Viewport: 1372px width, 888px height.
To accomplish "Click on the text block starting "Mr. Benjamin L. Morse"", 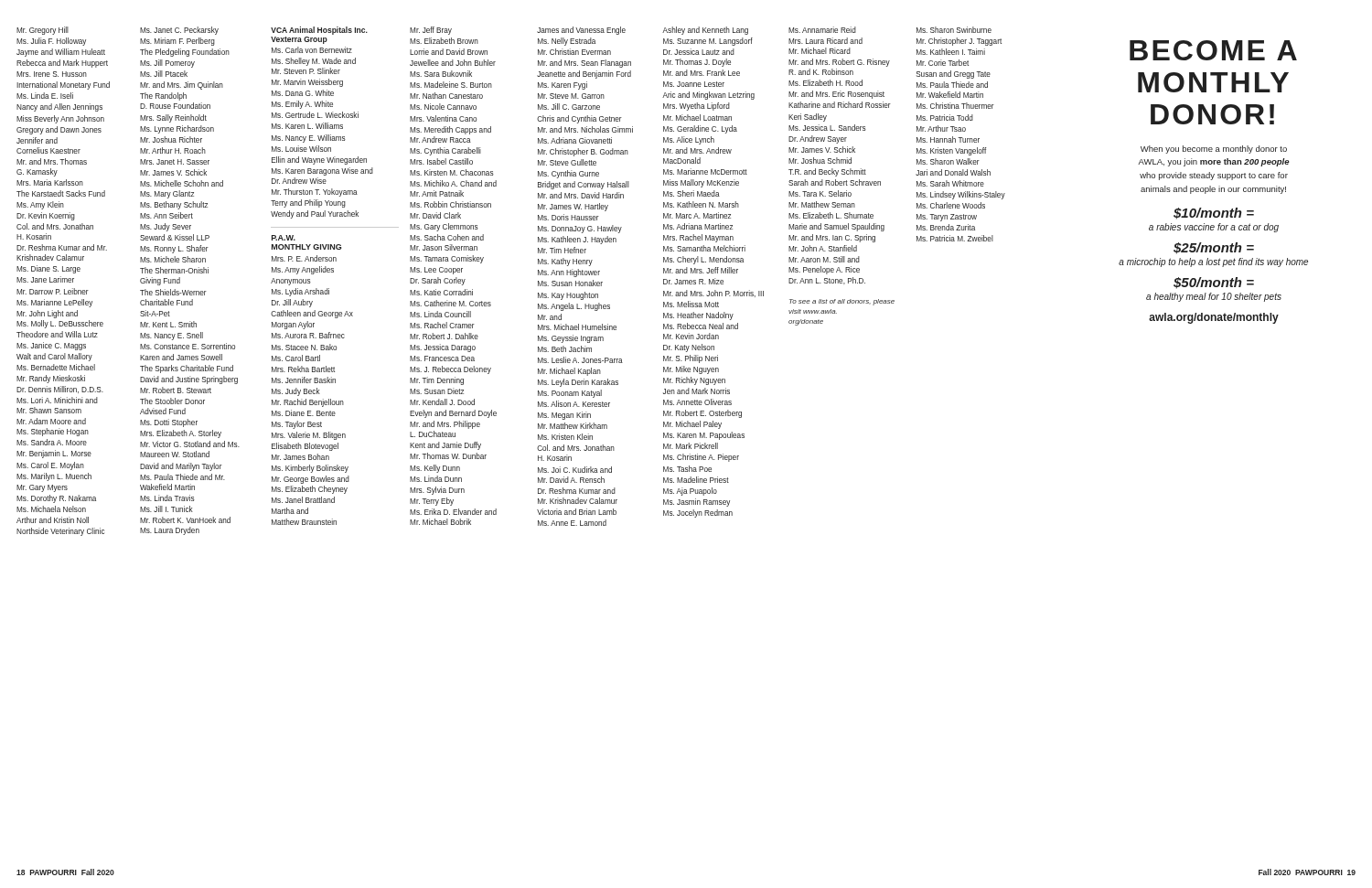I will click(x=54, y=454).
